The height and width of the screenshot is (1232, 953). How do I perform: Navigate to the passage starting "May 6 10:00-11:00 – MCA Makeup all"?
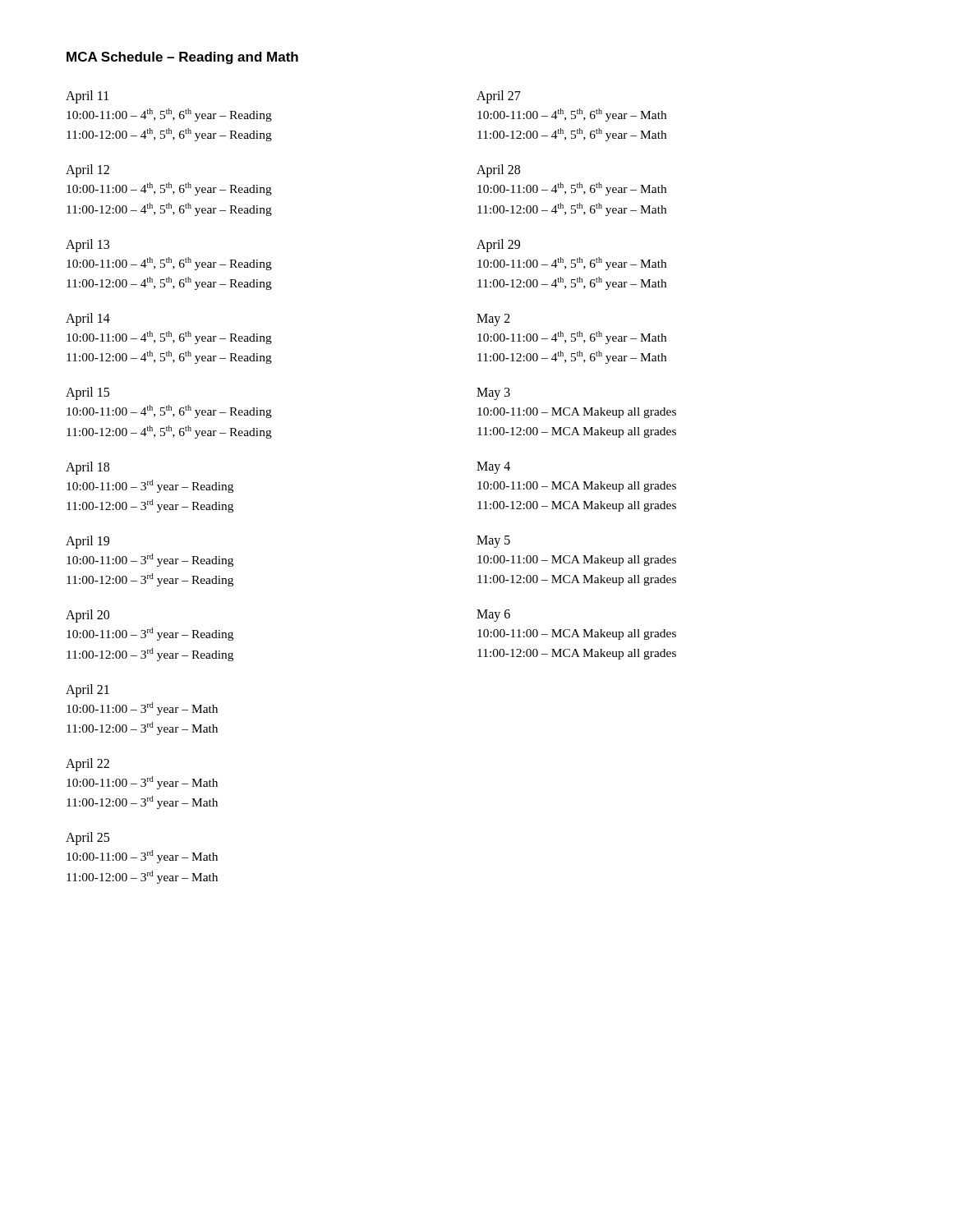tap(682, 635)
